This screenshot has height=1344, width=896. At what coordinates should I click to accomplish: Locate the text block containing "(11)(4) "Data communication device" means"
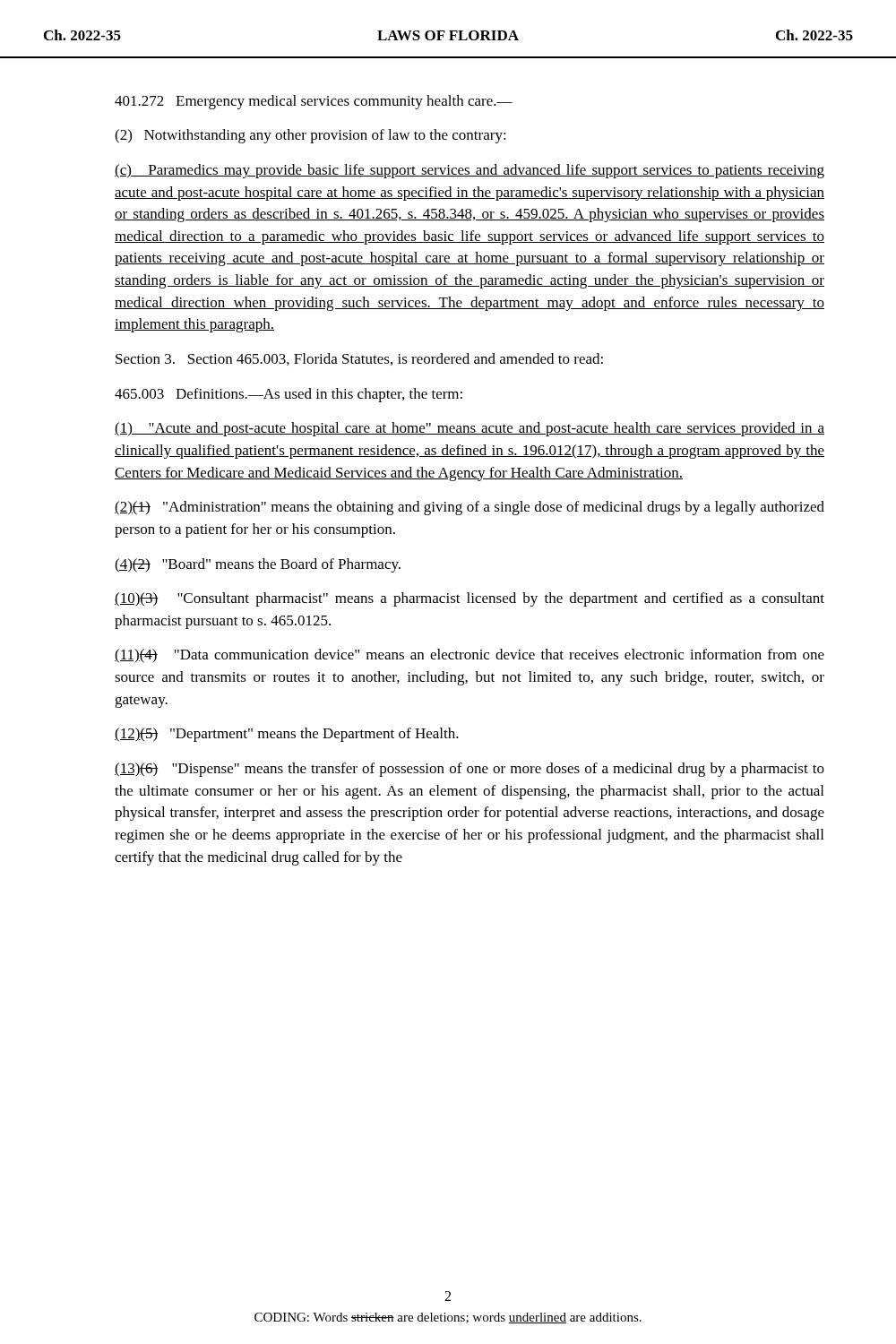pos(470,677)
